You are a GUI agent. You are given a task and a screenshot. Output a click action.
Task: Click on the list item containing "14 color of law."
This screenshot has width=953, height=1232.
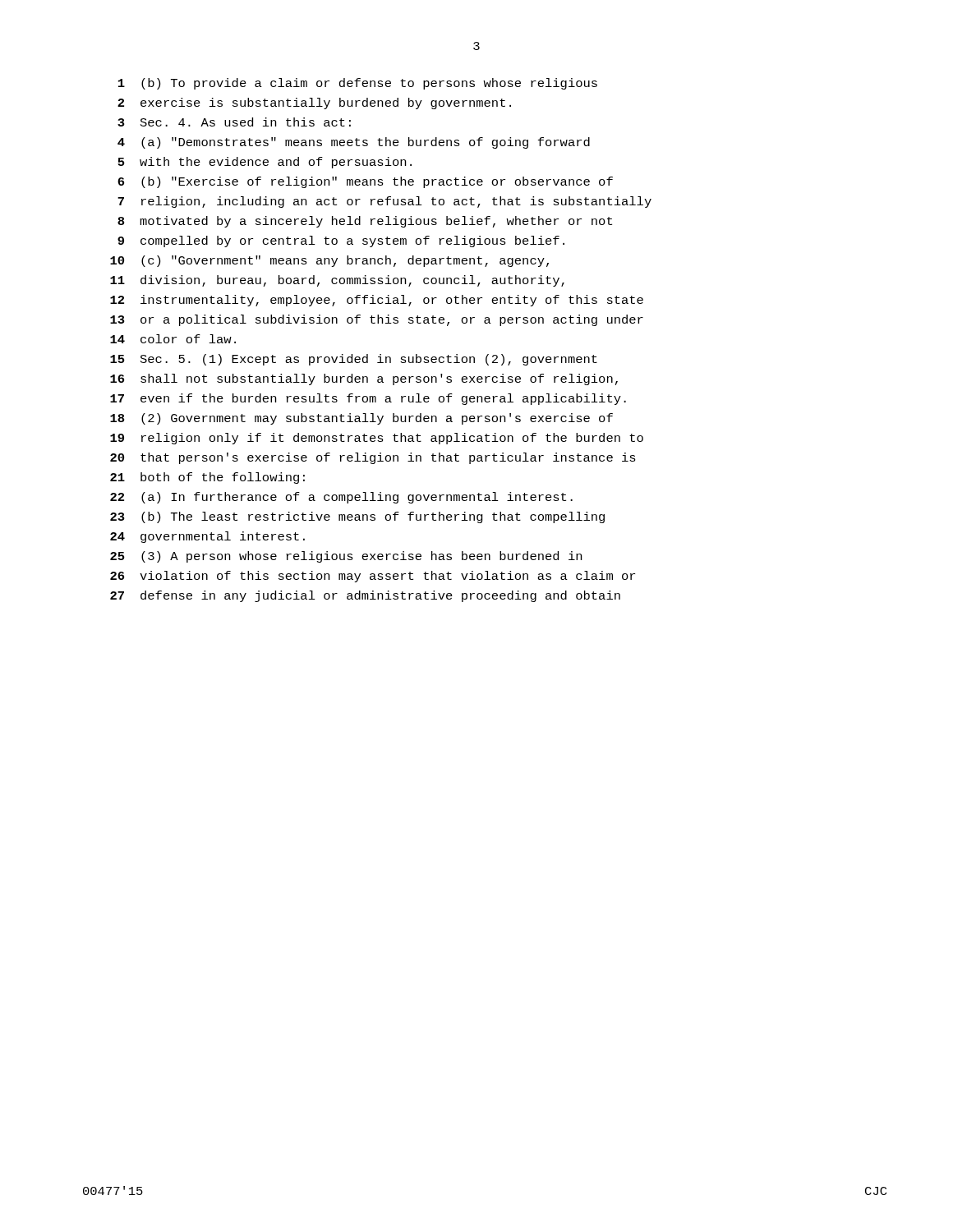[173, 339]
